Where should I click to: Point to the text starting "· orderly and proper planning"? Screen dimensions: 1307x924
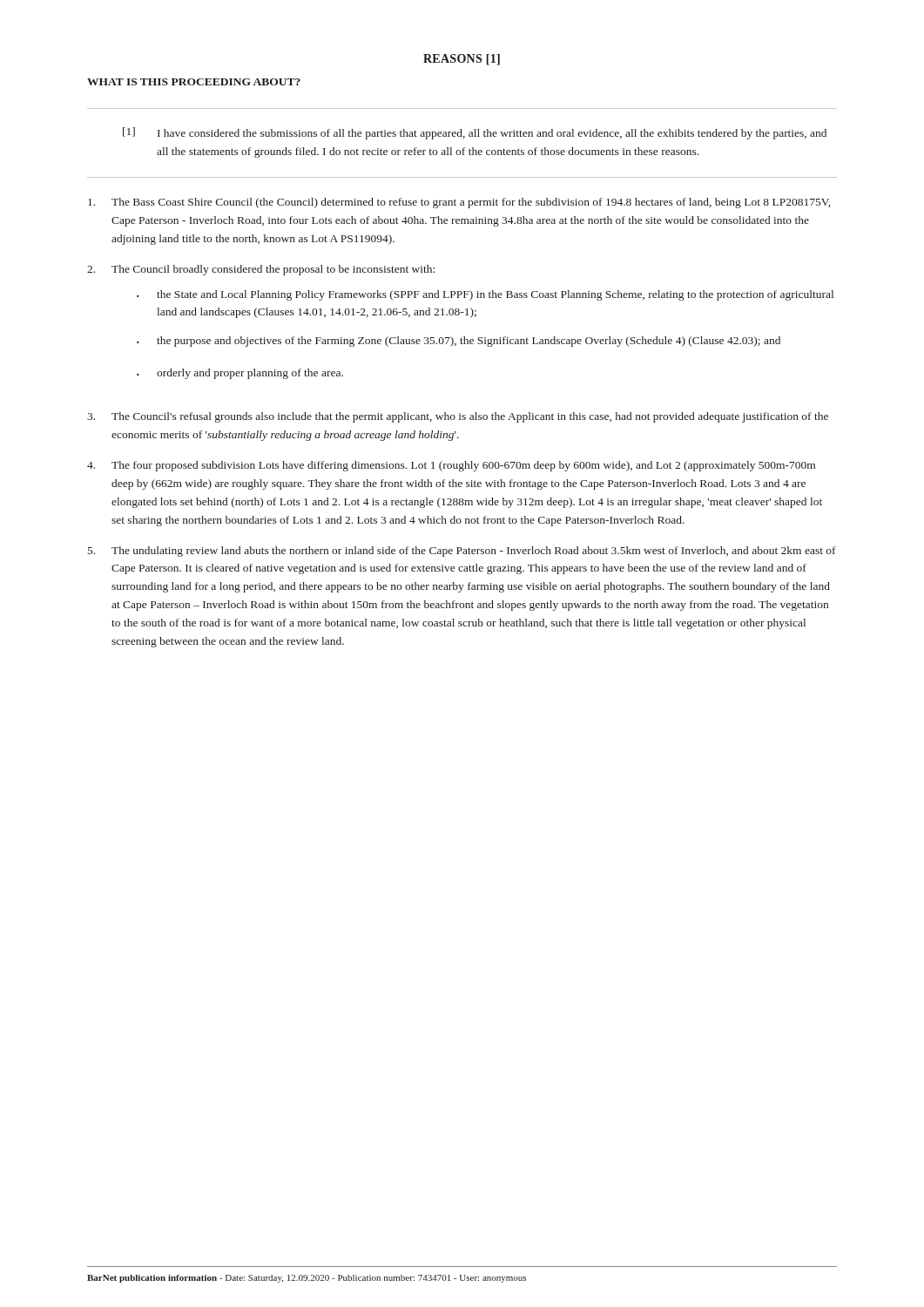[x=240, y=374]
